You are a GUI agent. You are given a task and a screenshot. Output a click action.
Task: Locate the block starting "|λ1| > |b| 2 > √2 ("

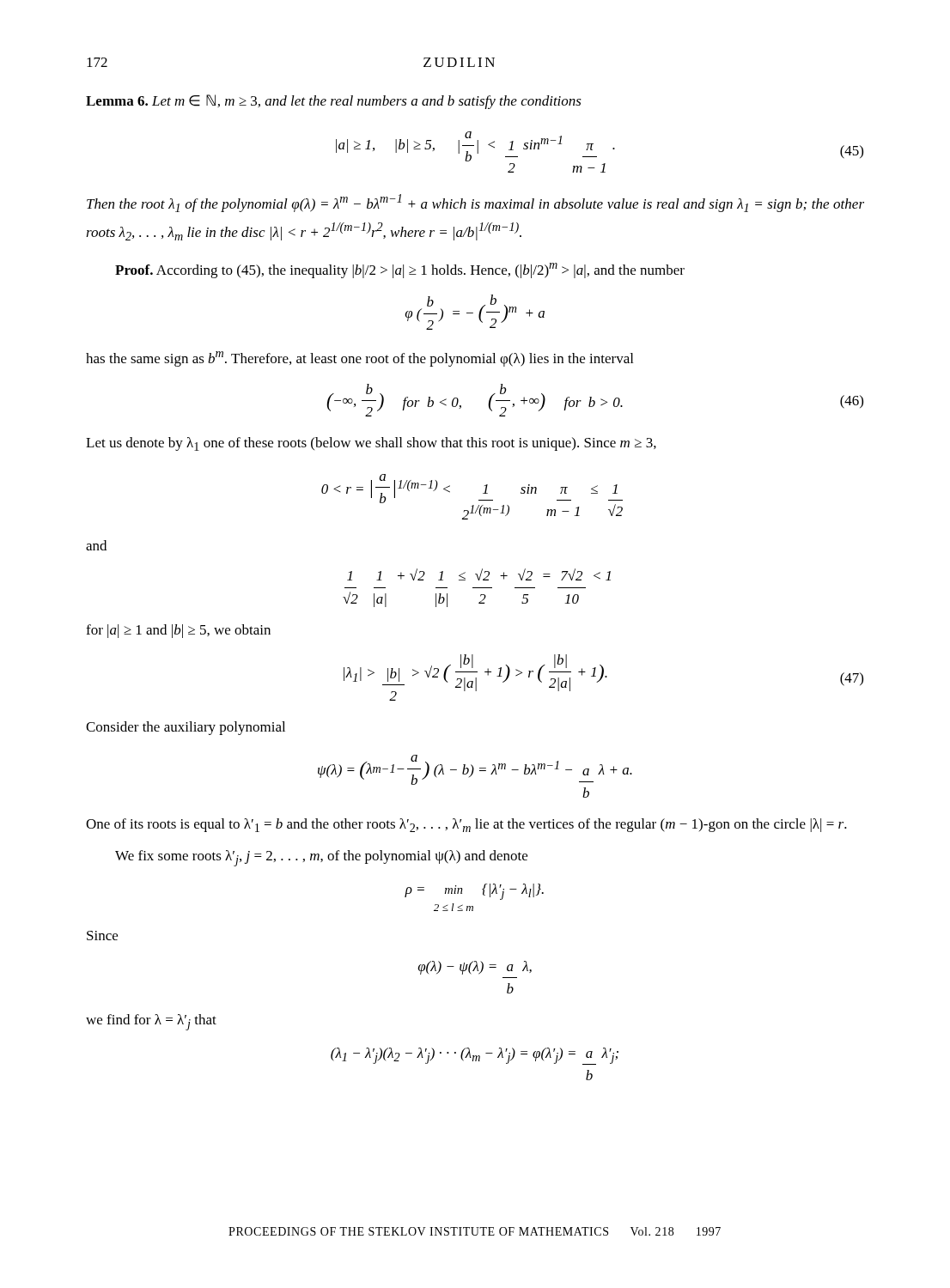point(603,678)
